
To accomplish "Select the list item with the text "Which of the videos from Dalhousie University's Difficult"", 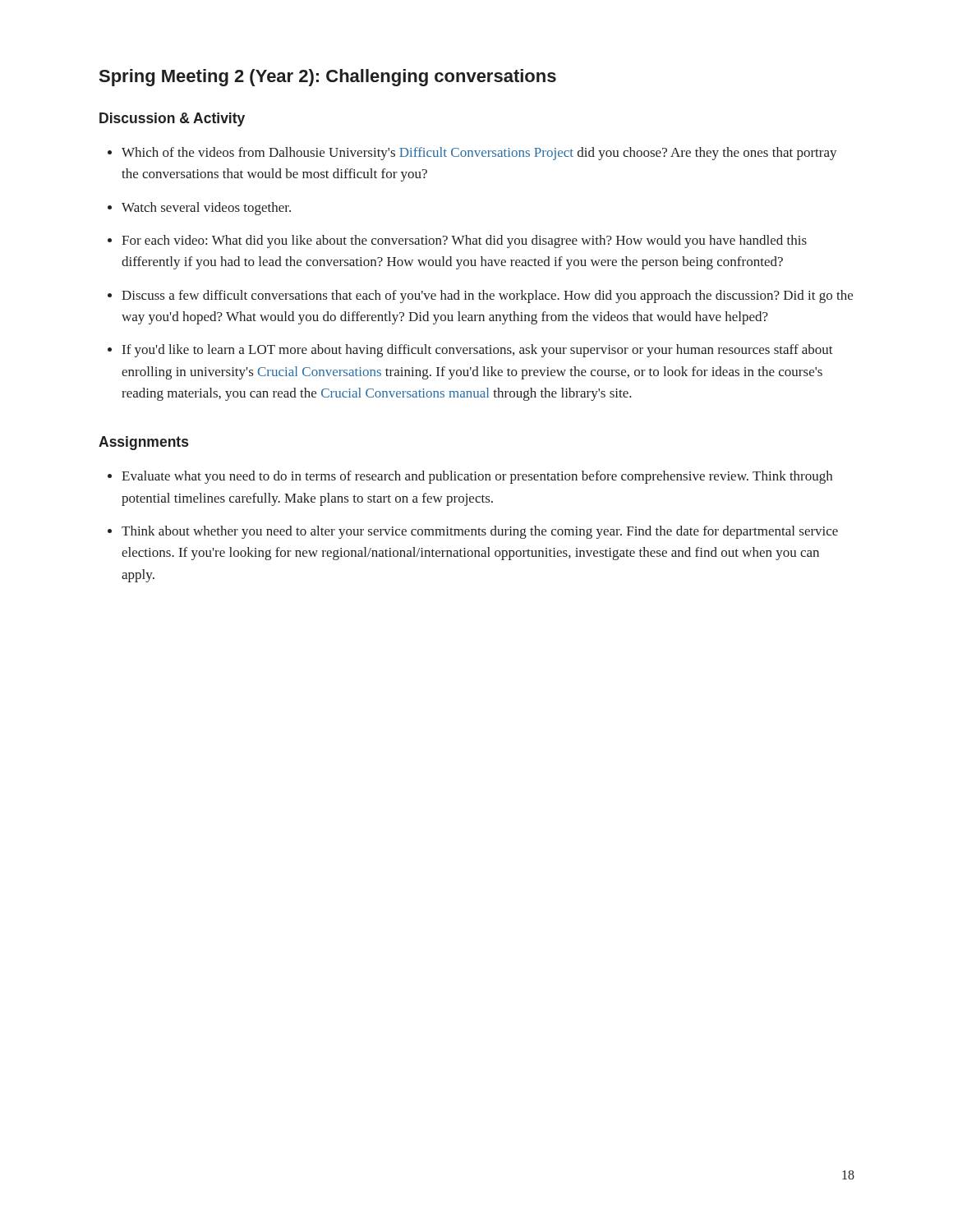I will point(479,163).
